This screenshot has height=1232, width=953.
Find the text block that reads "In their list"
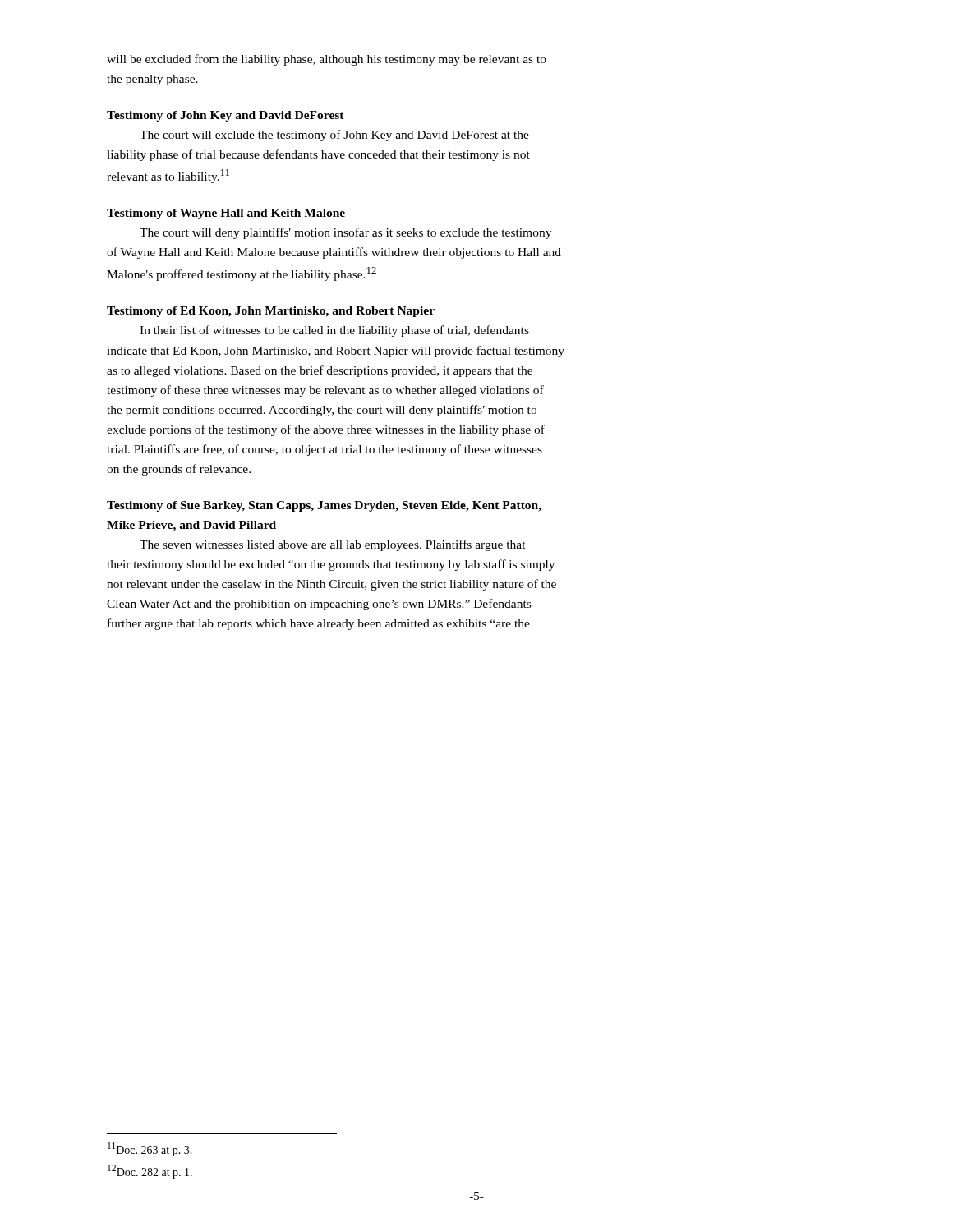[476, 400]
